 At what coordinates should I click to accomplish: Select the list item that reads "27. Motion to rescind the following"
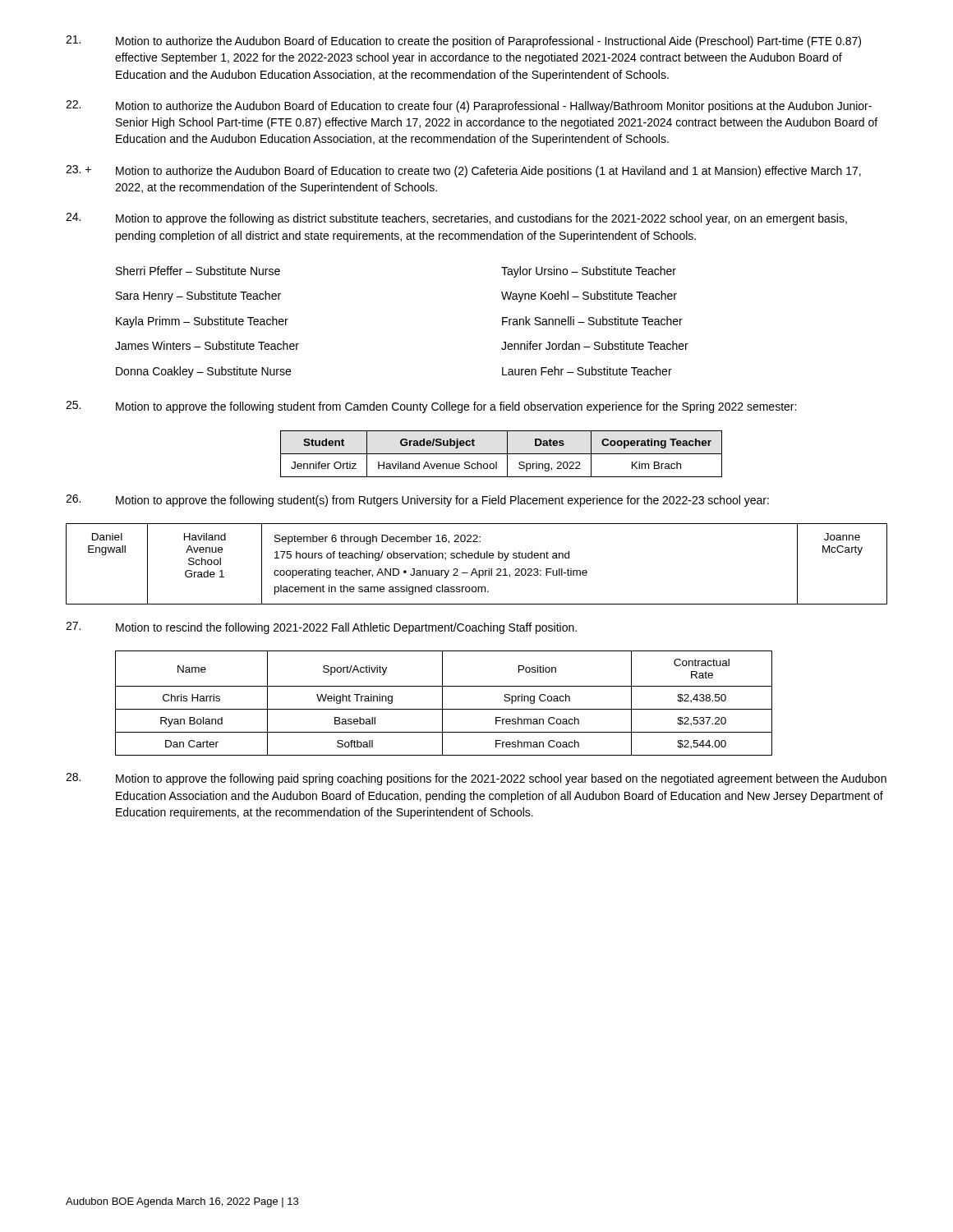(x=476, y=628)
